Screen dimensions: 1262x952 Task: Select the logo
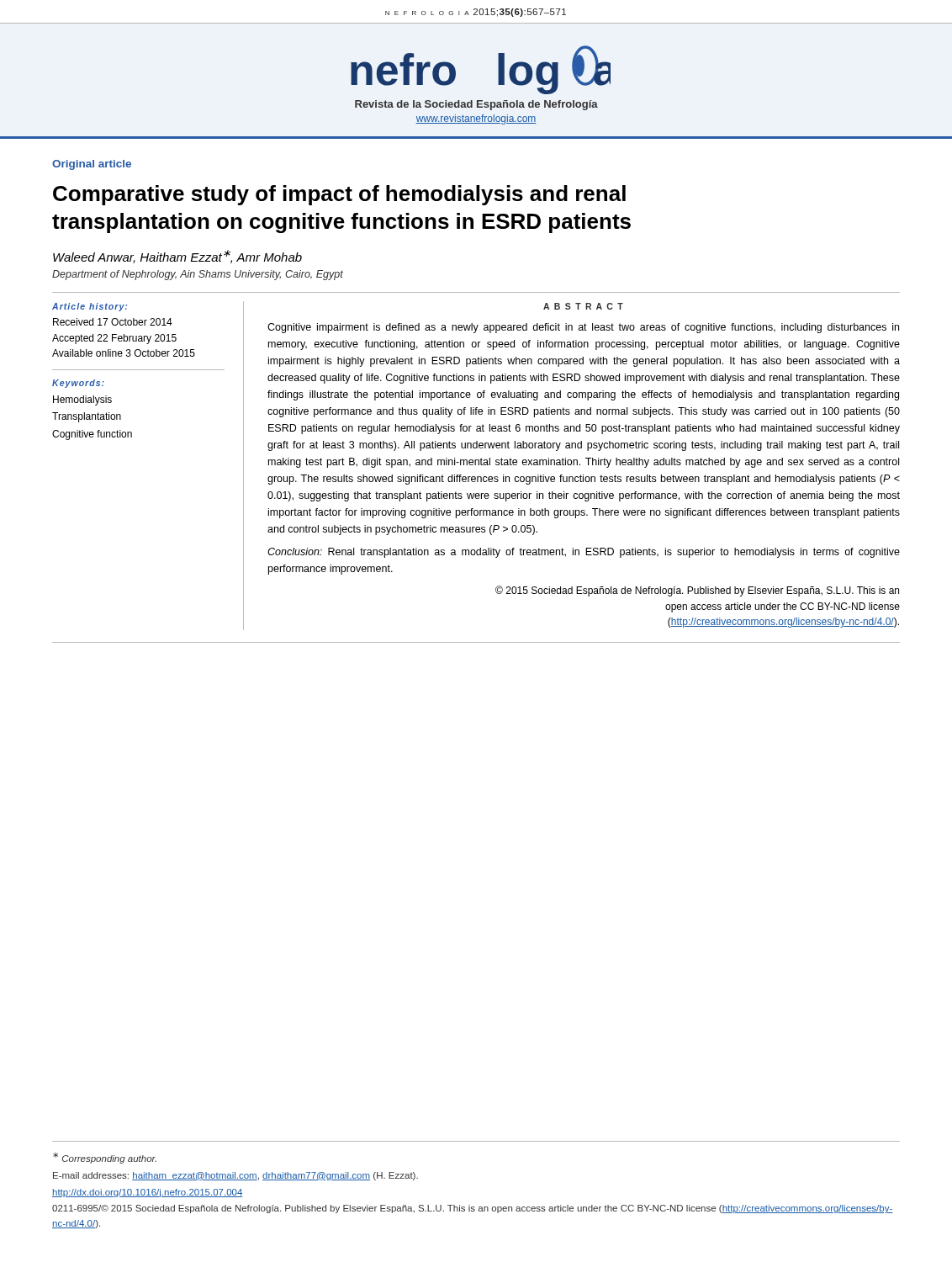pos(476,81)
